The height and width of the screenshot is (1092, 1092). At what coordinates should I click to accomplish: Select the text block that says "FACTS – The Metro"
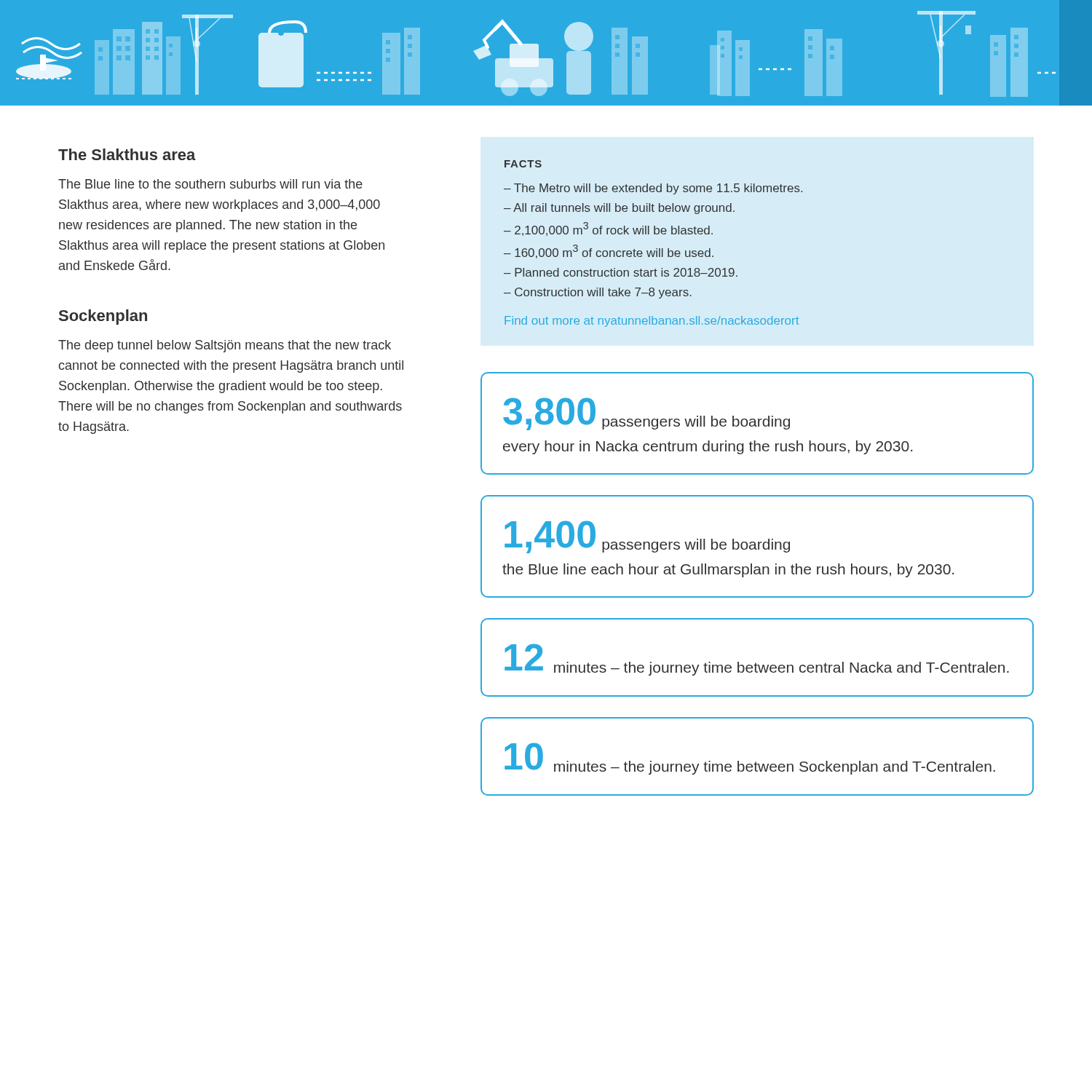point(523,164)
